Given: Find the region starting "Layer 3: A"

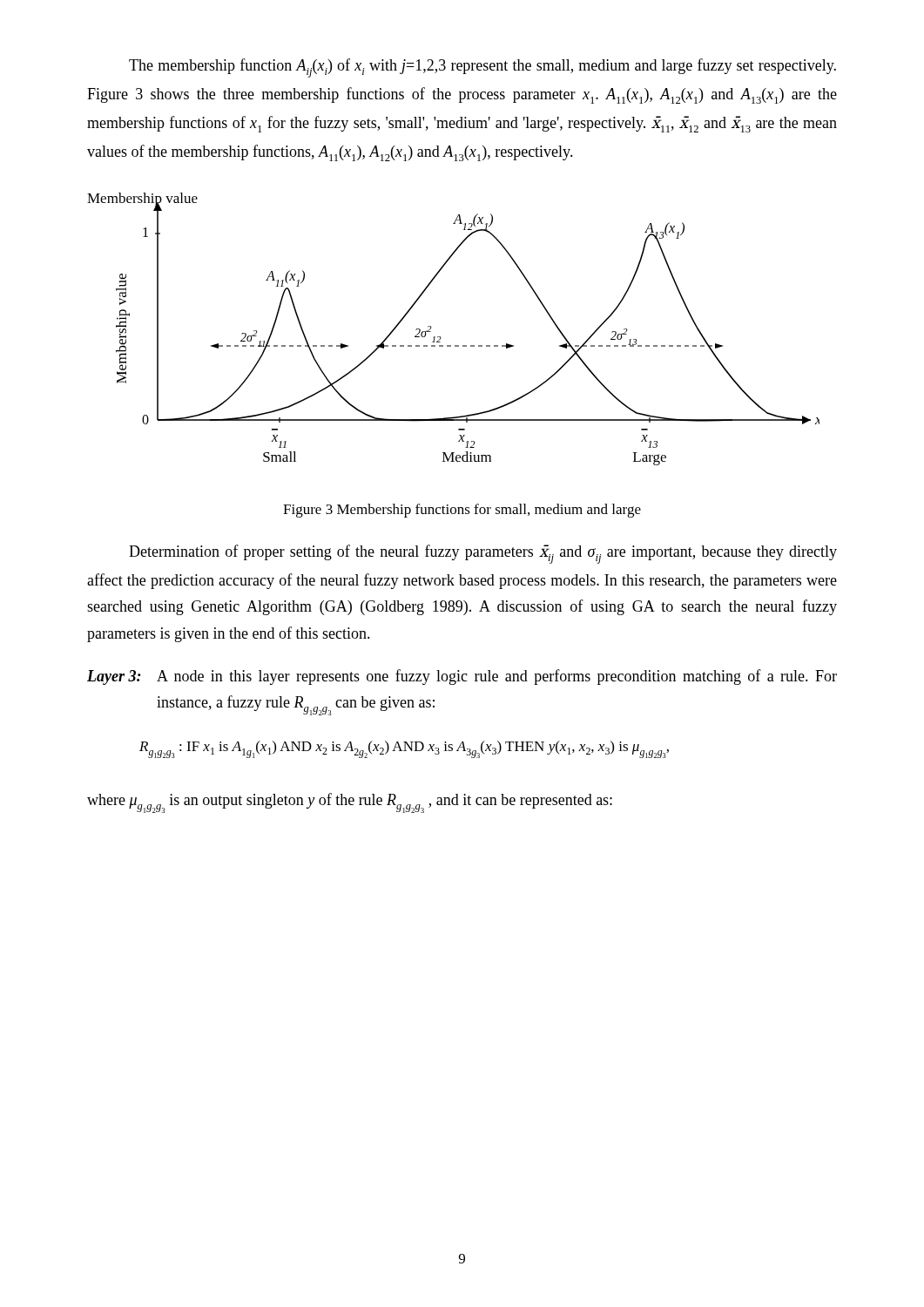Looking at the screenshot, I should coord(462,691).
